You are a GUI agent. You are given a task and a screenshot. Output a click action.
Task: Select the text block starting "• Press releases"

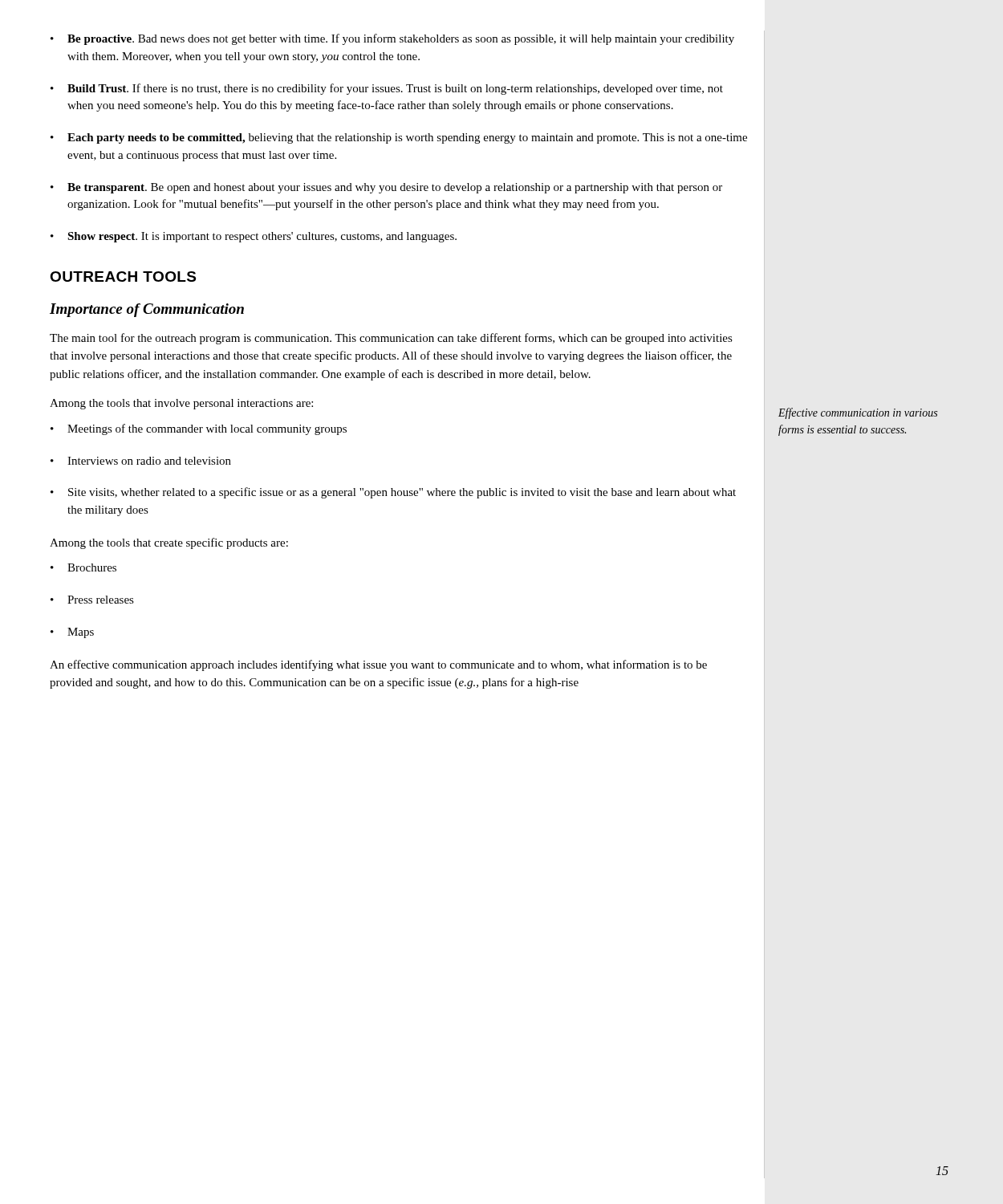click(92, 600)
